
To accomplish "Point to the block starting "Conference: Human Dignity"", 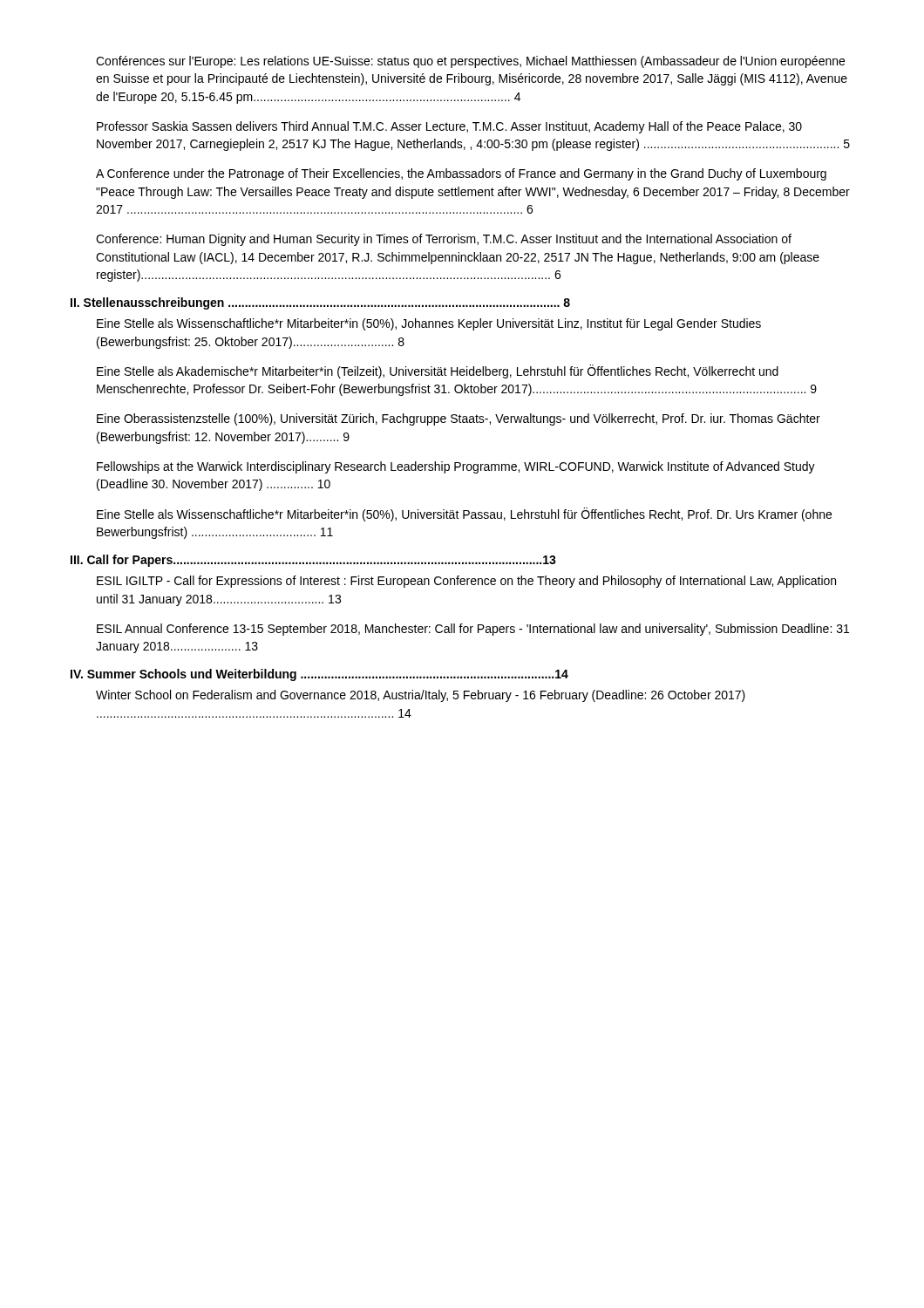I will click(458, 257).
